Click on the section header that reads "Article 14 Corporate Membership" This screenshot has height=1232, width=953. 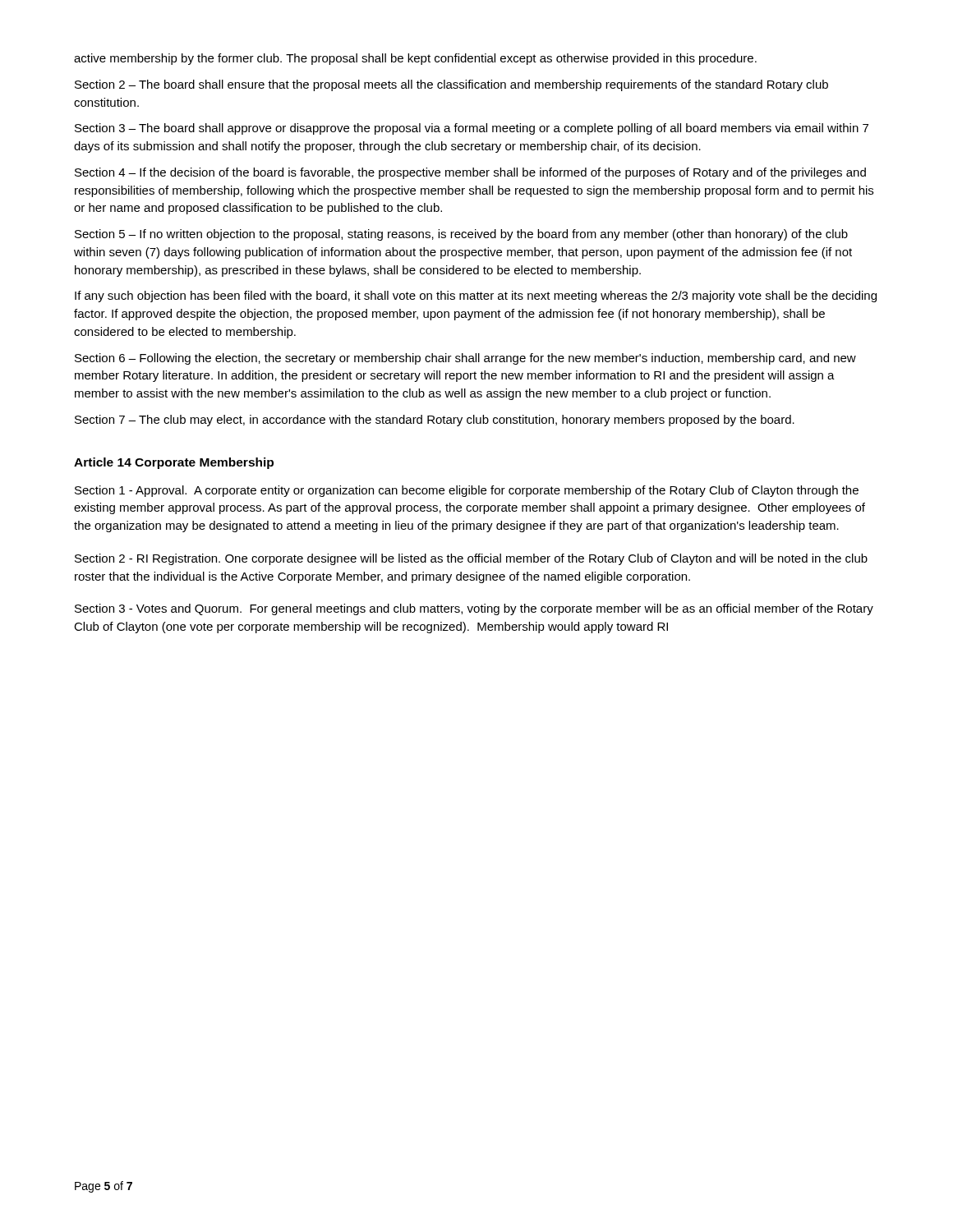point(174,462)
